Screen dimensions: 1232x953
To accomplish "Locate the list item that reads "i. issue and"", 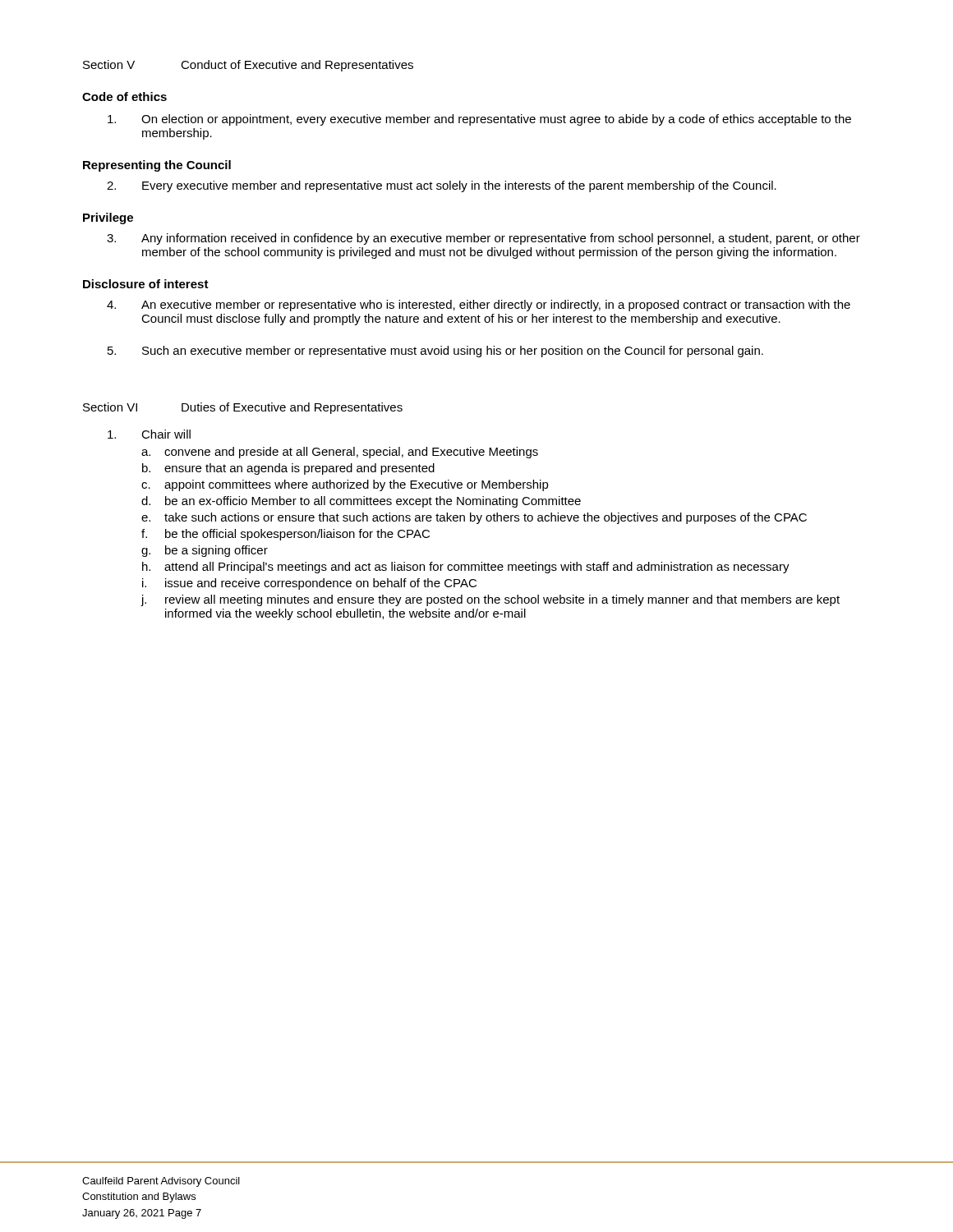I will (x=309, y=584).
